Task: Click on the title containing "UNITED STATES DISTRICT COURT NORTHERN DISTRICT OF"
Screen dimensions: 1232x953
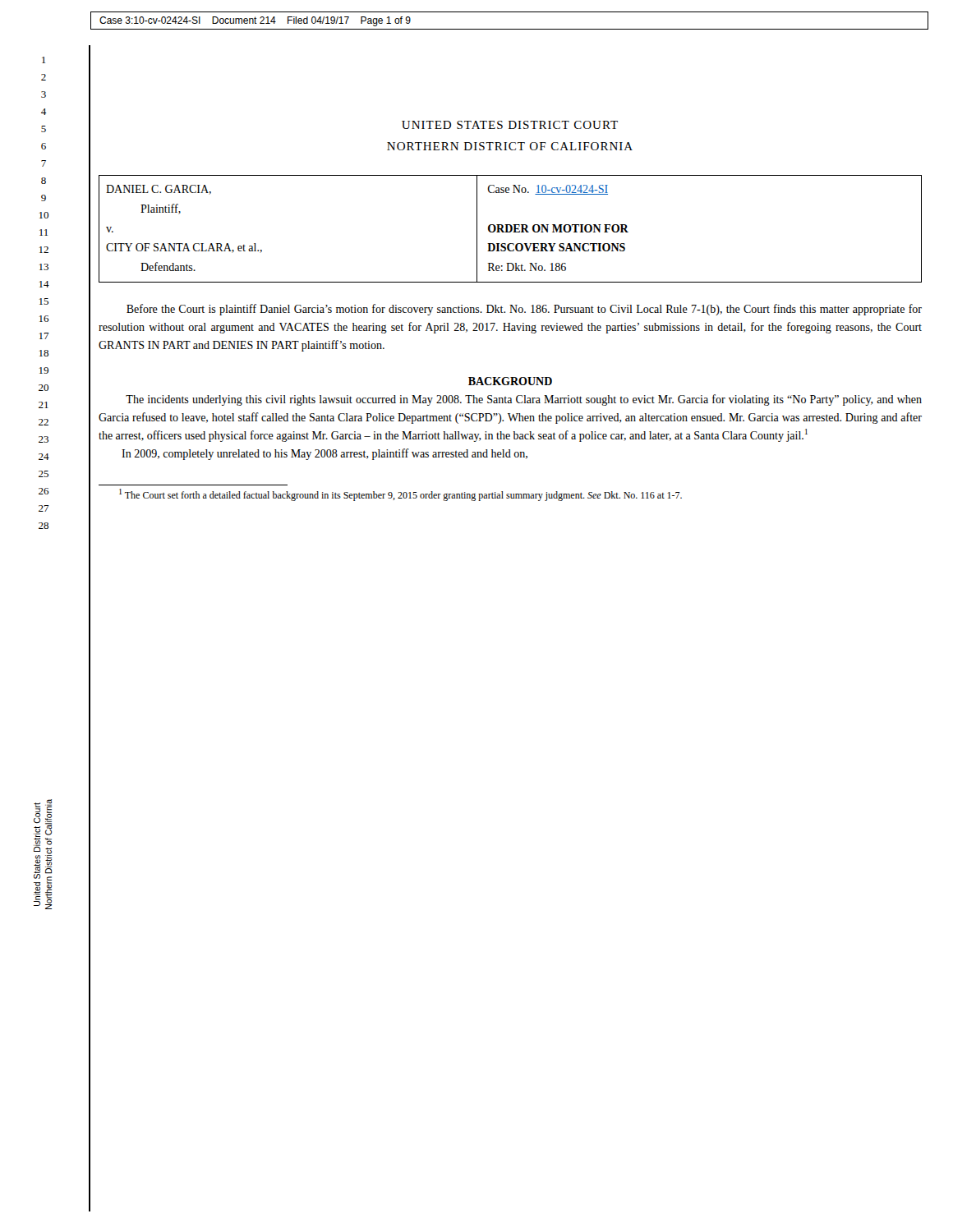Action: click(510, 135)
